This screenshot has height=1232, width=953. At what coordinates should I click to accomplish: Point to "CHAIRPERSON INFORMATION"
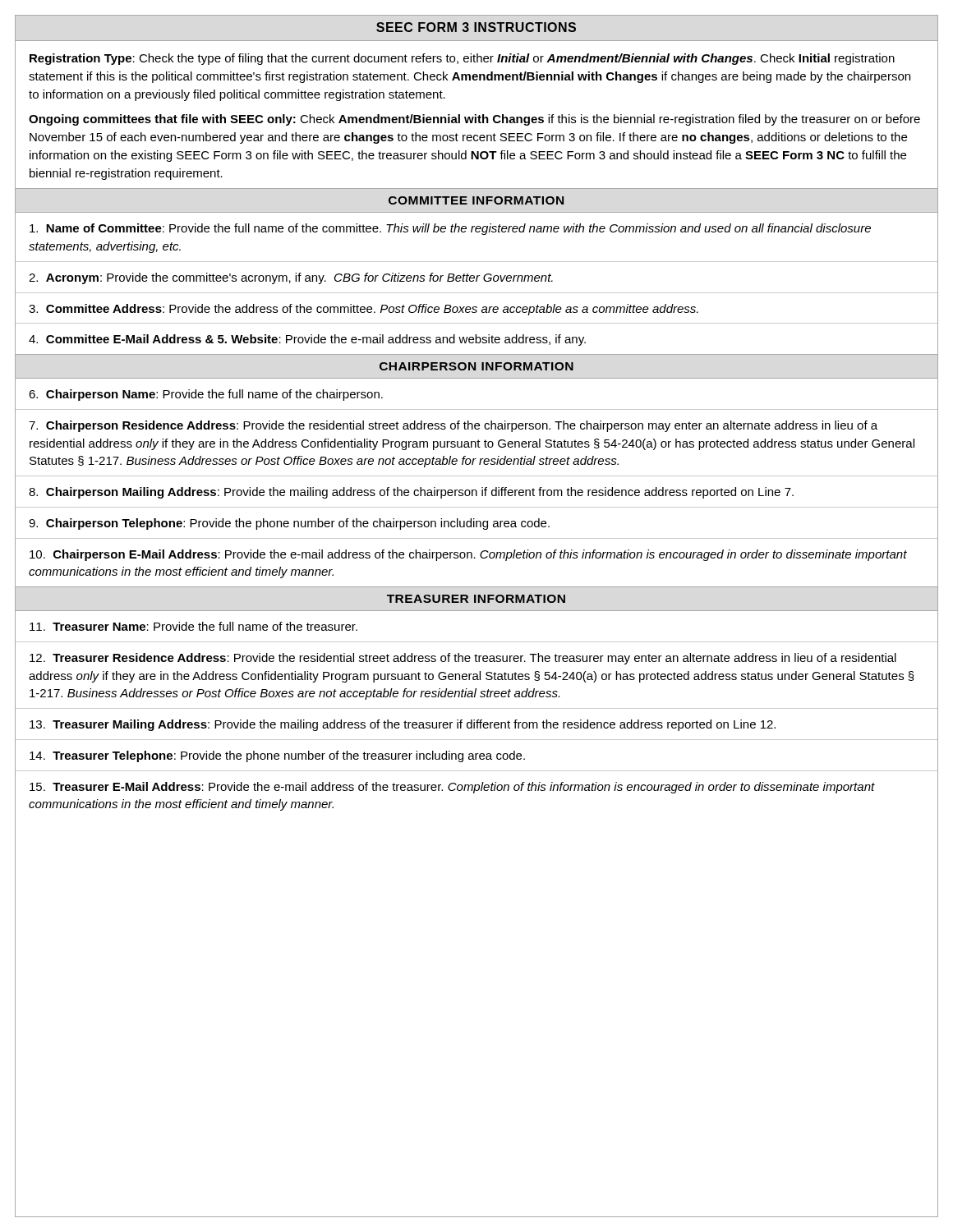(x=476, y=366)
